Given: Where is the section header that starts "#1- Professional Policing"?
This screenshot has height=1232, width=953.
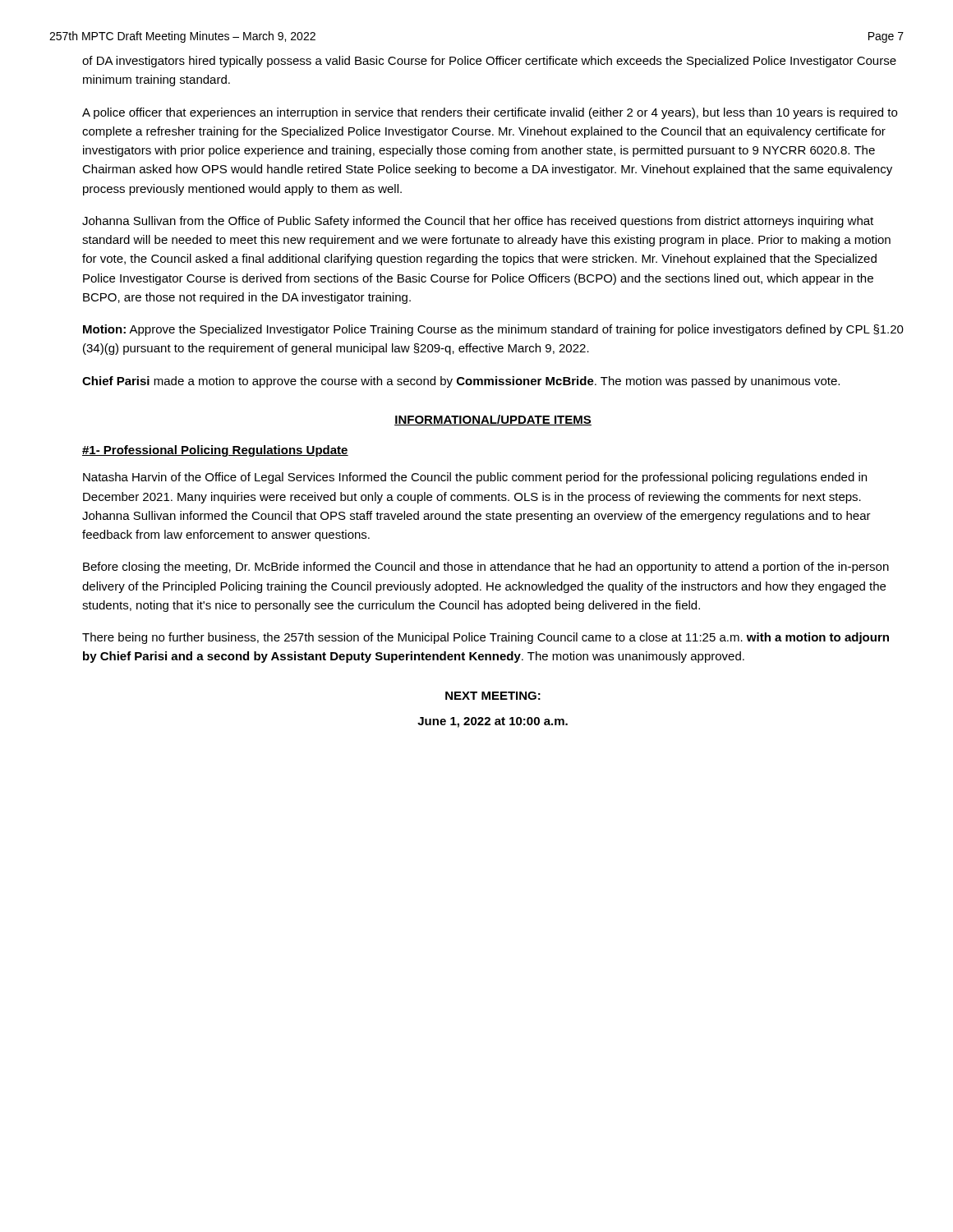Looking at the screenshot, I should (215, 450).
